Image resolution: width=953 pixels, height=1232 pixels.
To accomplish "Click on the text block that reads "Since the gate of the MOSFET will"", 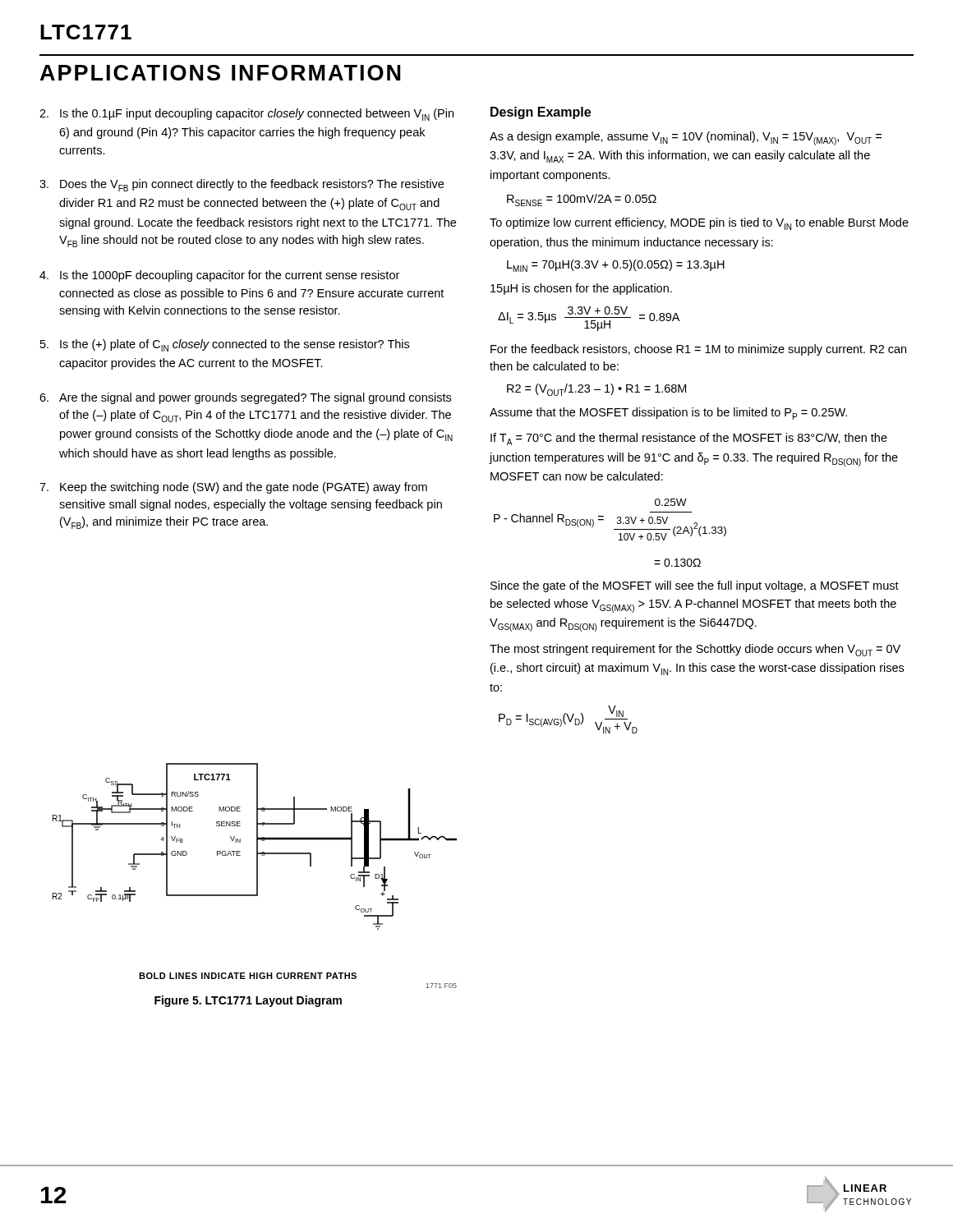I will click(x=694, y=606).
